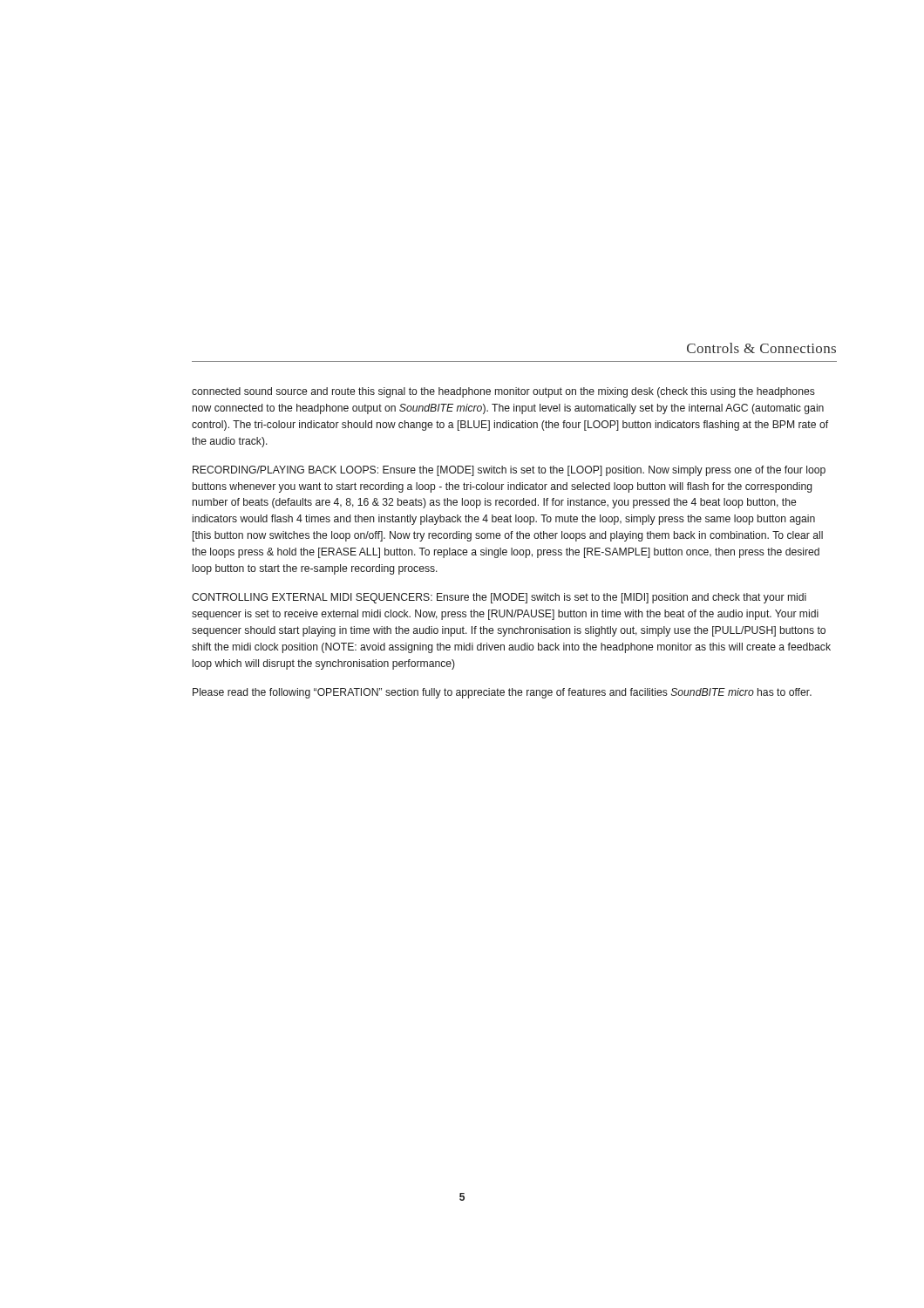Select the text block that reads "CONTROLLING EXTERNAL MIDI SEQUENCERS: Ensure the [MODE]"
The image size is (924, 1308).
[x=511, y=630]
